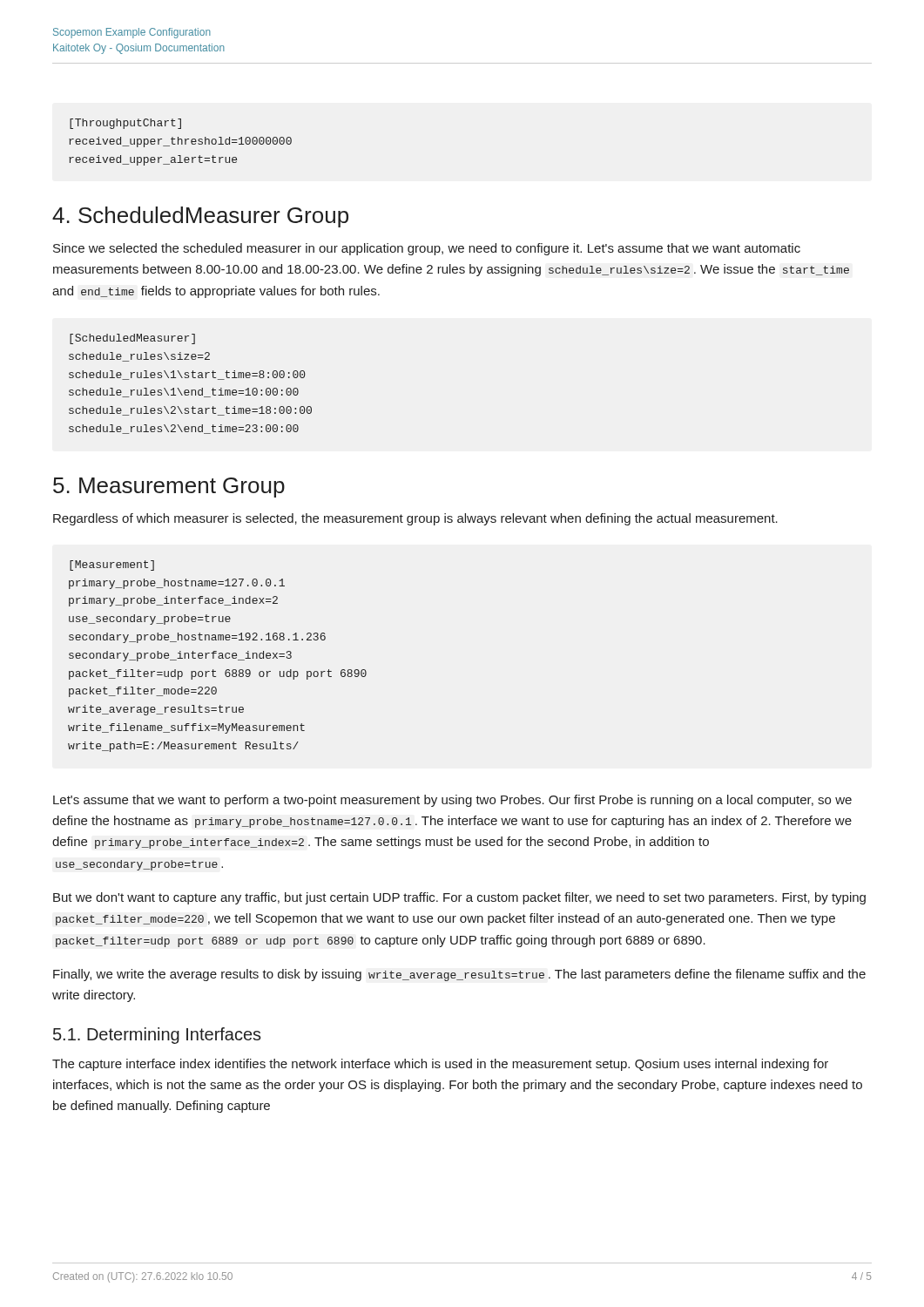Locate the block starting "Finally, we write the average results"
This screenshot has height=1307, width=924.
[x=462, y=984]
